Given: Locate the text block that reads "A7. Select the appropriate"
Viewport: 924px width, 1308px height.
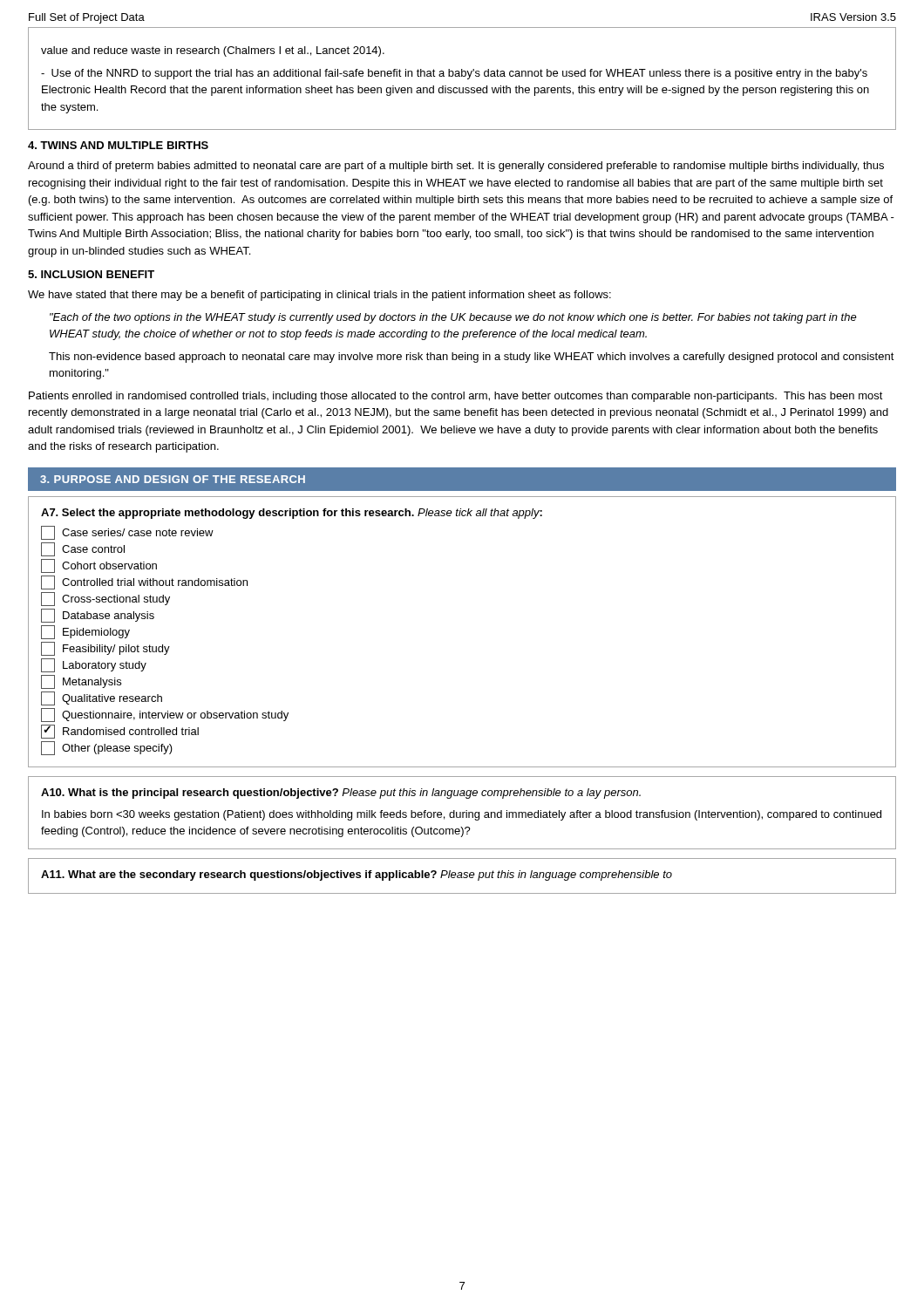Looking at the screenshot, I should 292,512.
